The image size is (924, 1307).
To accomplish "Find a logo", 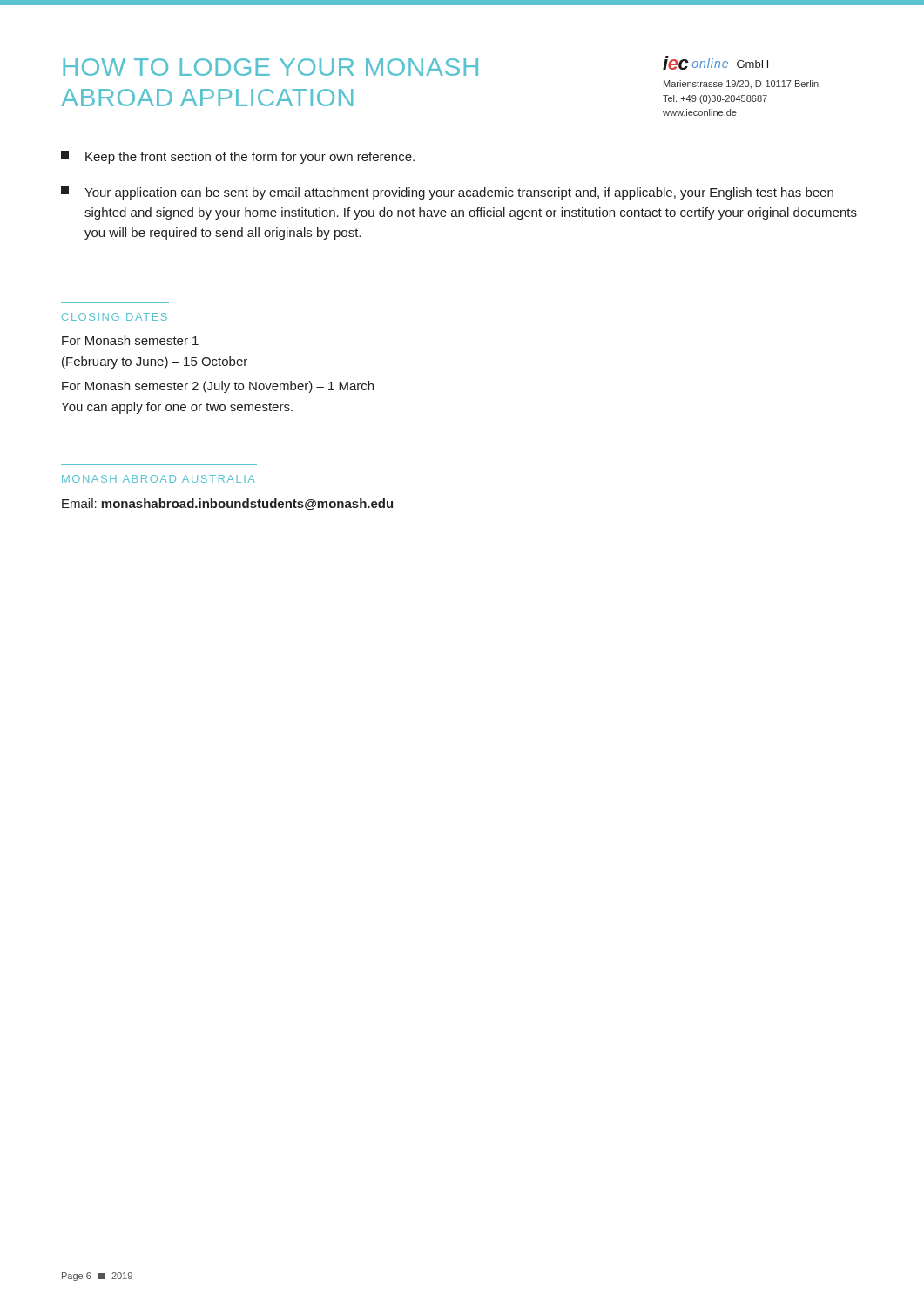I will tap(763, 86).
